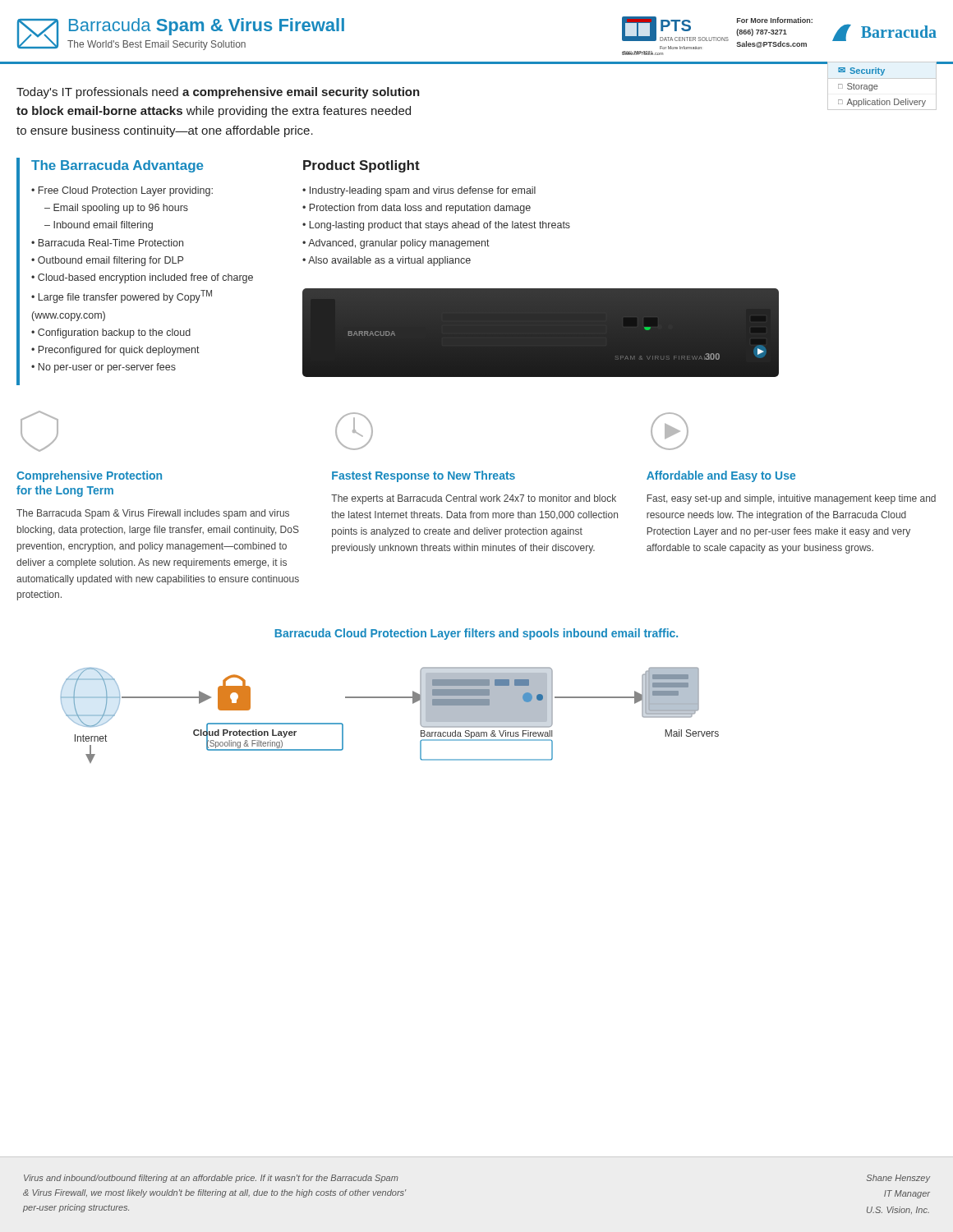The width and height of the screenshot is (953, 1232).
Task: Select the section header that says "Product Spotlight"
Action: (361, 165)
